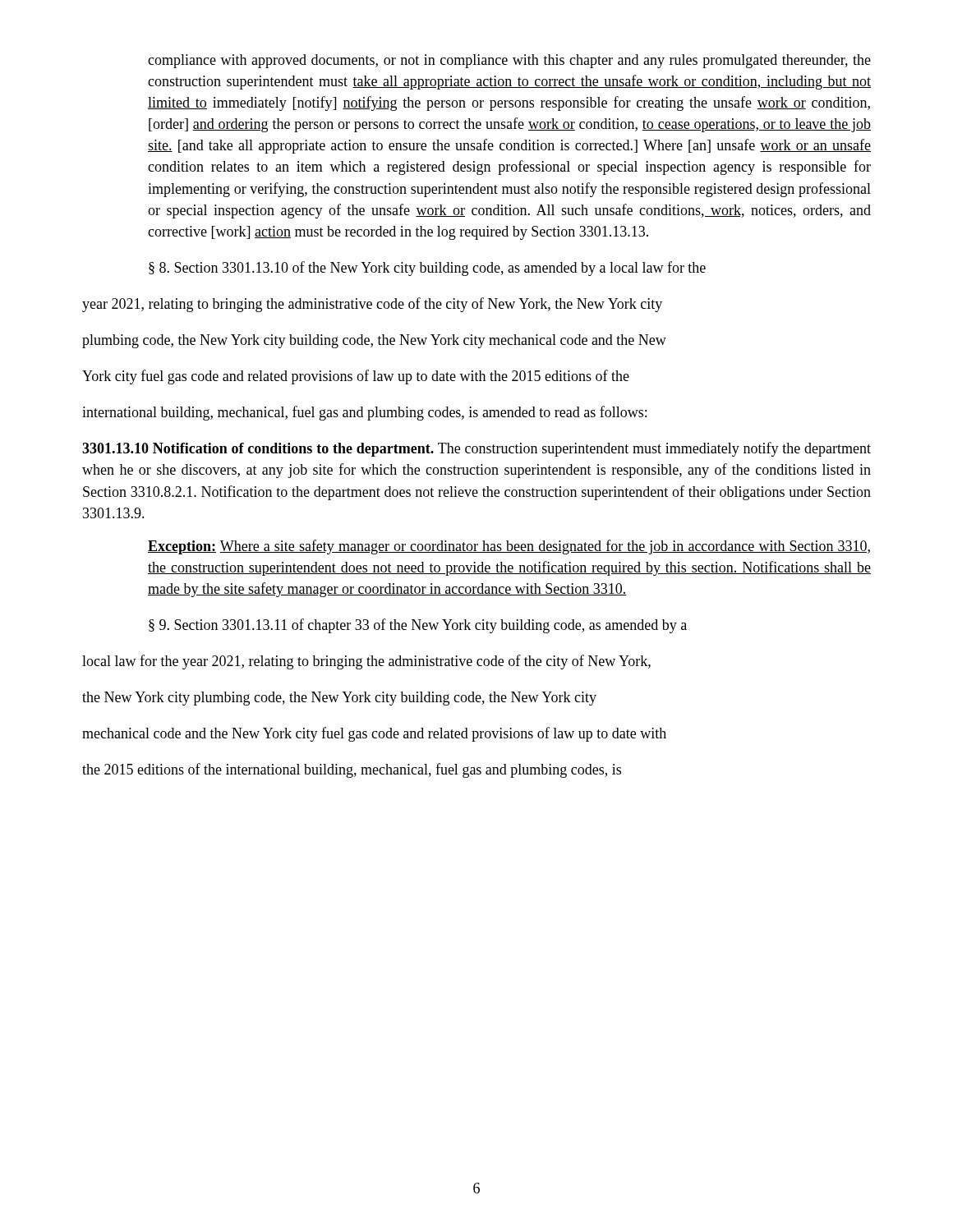Find the block on this page that starts "international building, mechanical, fuel"
The height and width of the screenshot is (1232, 953).
pos(476,412)
